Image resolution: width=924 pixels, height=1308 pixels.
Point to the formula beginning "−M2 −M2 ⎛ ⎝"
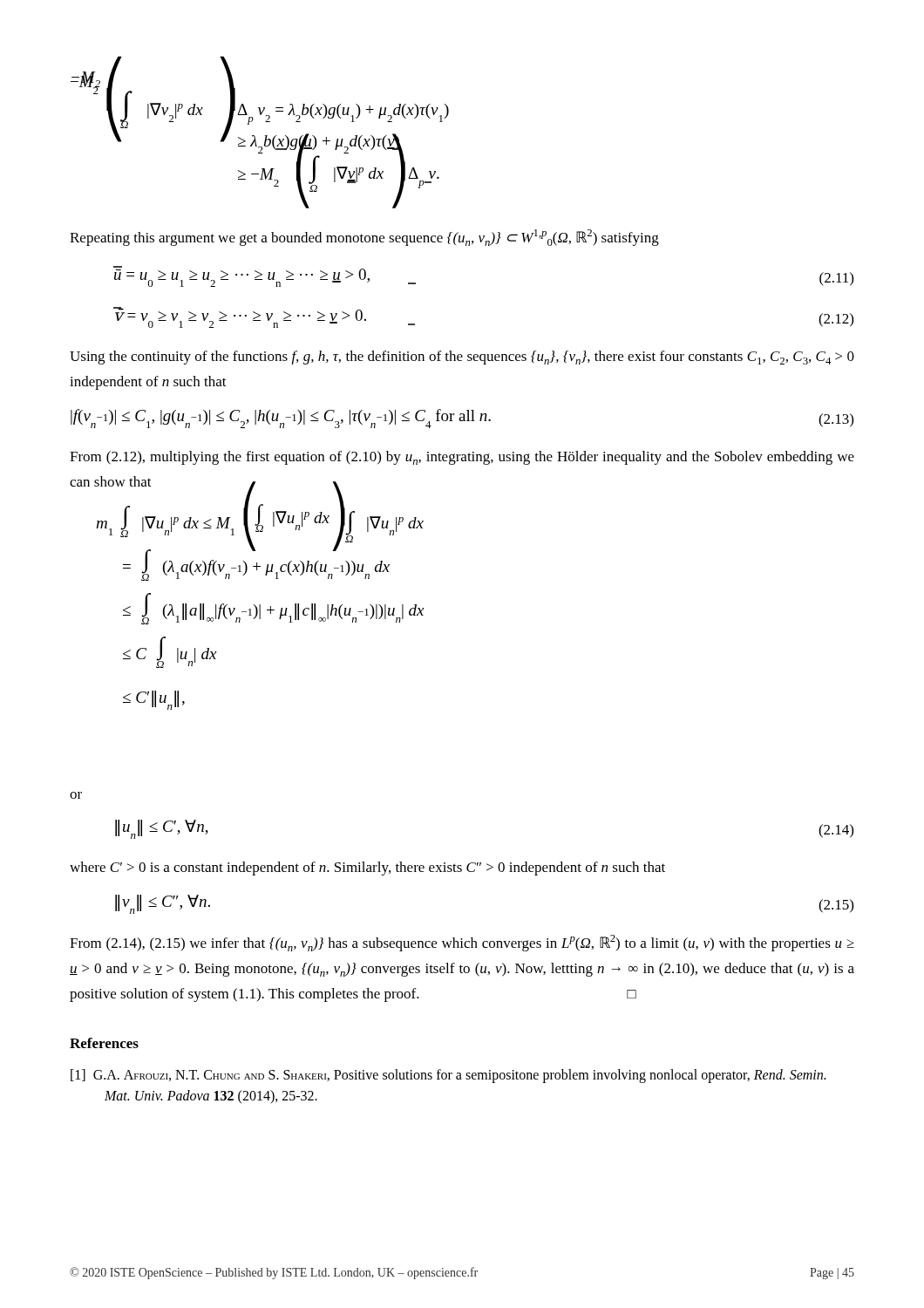tap(449, 126)
